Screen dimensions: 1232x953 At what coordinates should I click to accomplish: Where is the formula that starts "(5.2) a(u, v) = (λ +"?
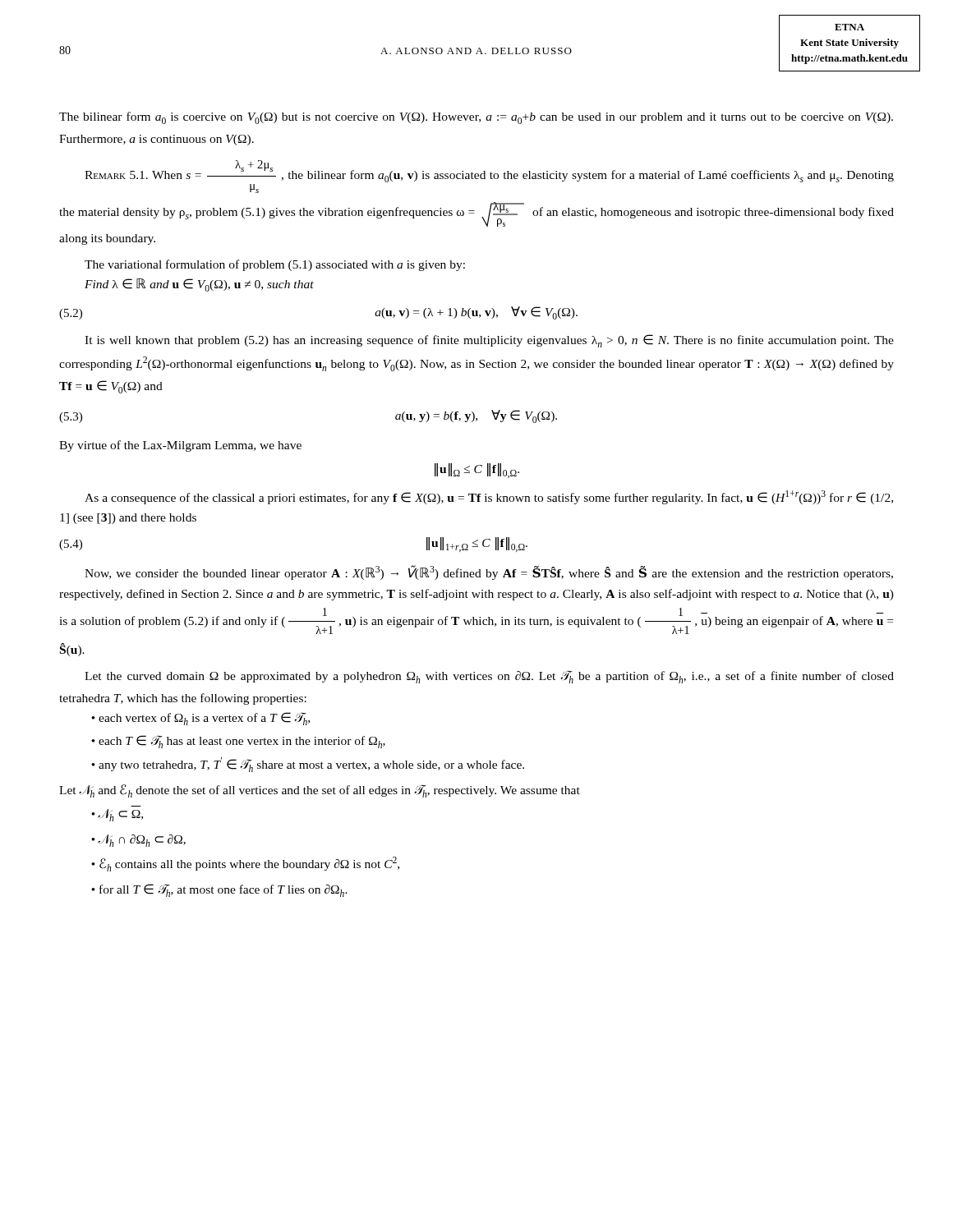[x=452, y=314]
